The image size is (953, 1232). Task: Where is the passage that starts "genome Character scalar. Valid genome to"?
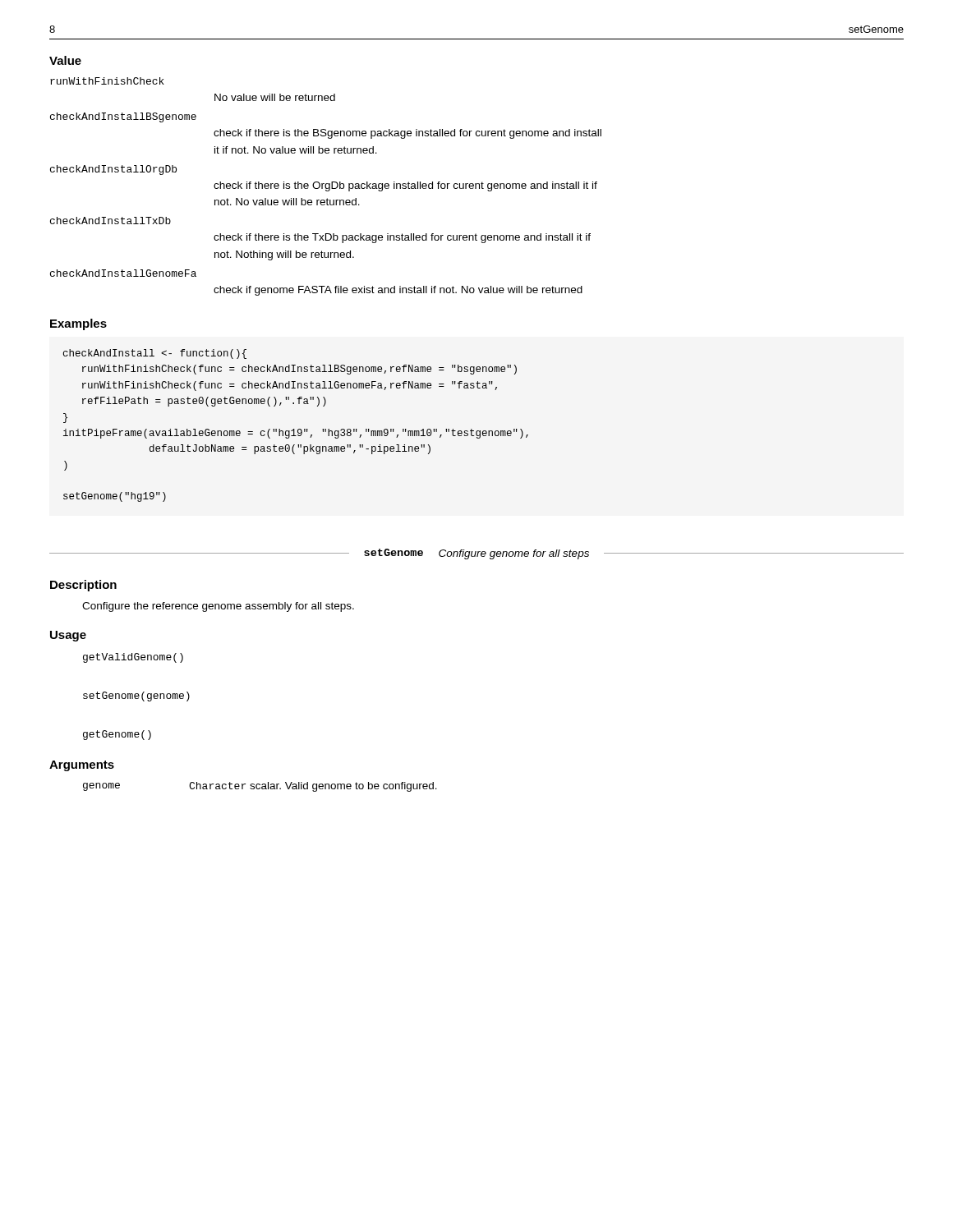click(260, 787)
